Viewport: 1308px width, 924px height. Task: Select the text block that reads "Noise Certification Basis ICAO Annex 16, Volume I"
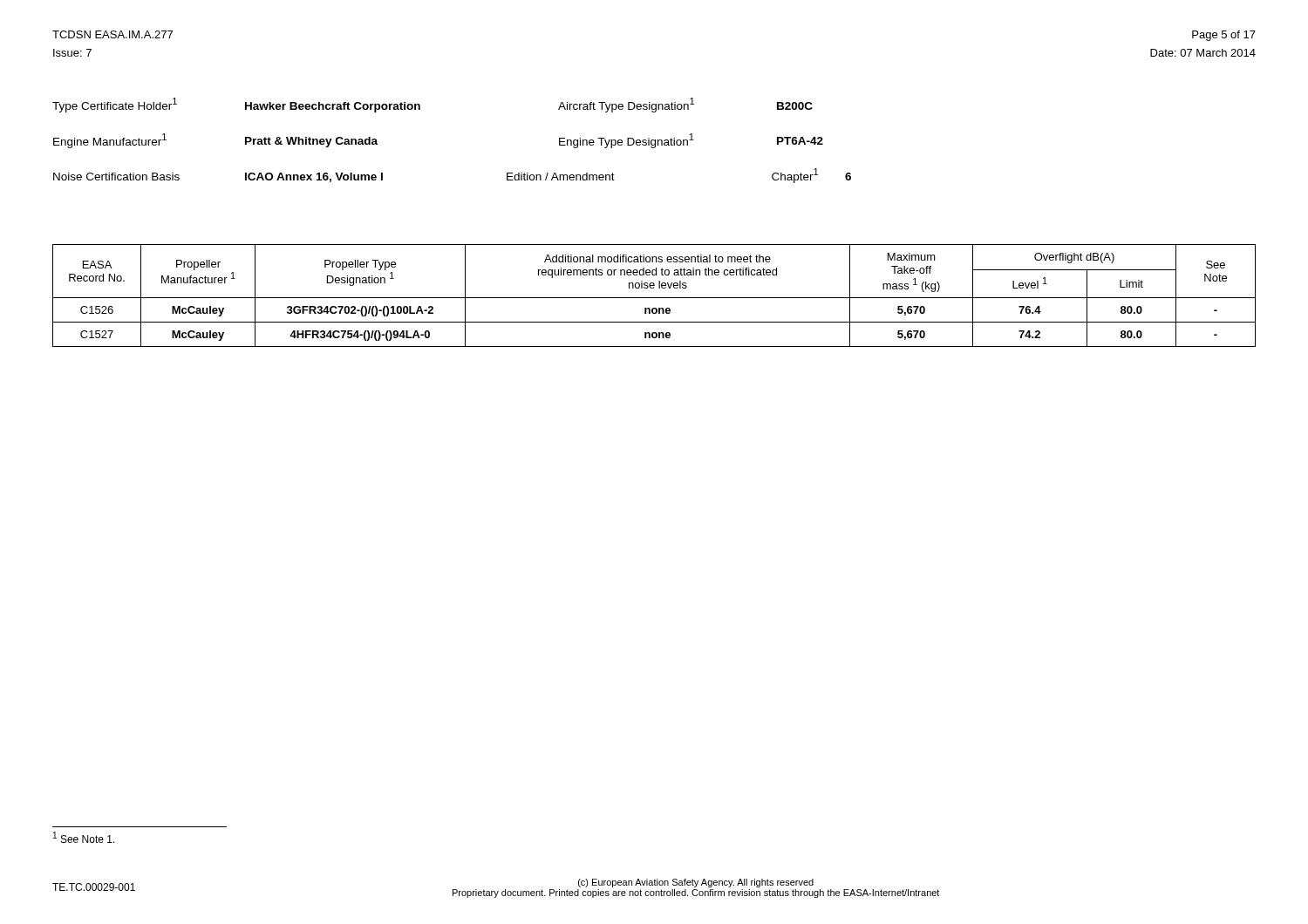(x=113, y=175)
